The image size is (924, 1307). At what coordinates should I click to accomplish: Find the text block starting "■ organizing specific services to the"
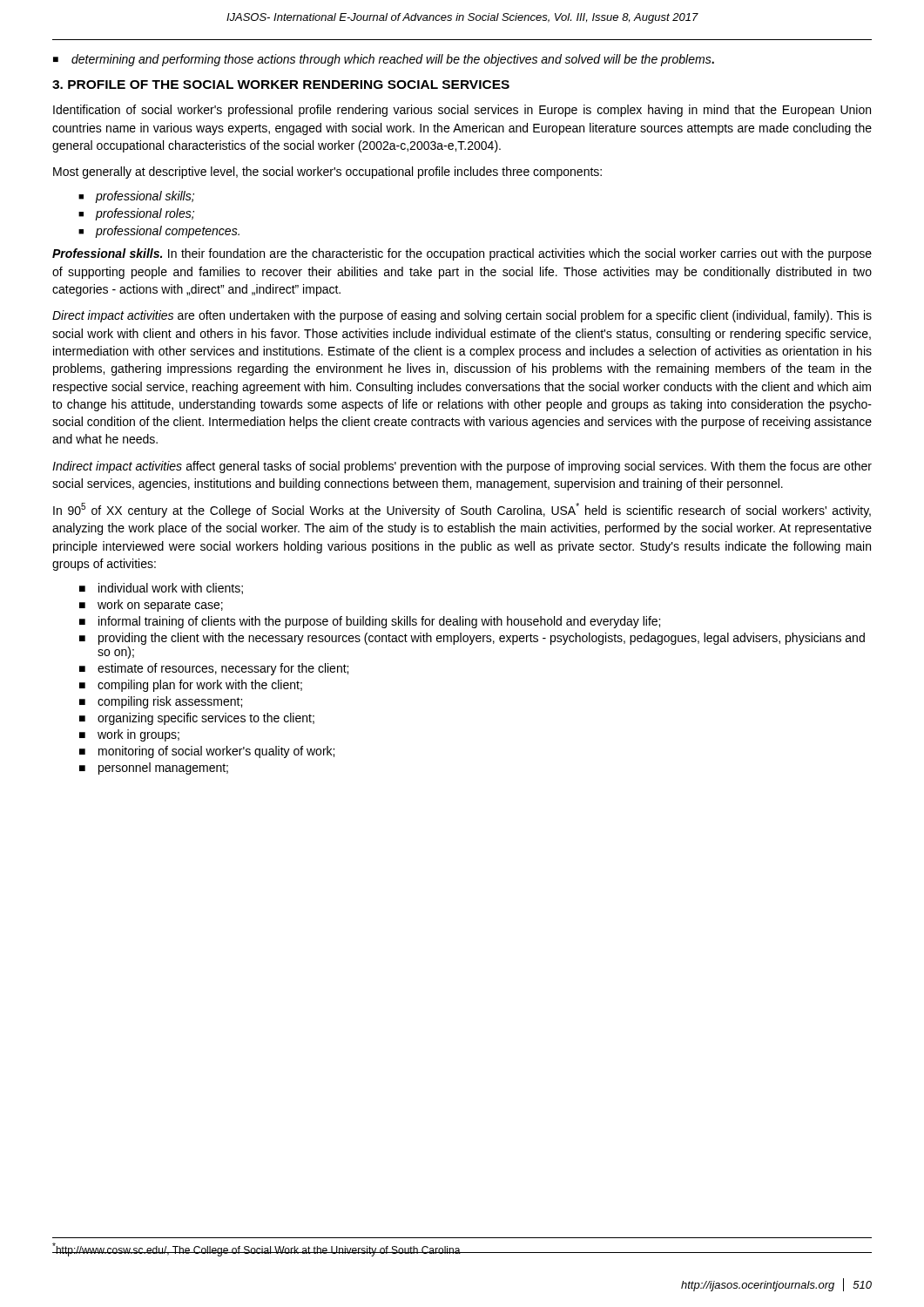[x=197, y=718]
